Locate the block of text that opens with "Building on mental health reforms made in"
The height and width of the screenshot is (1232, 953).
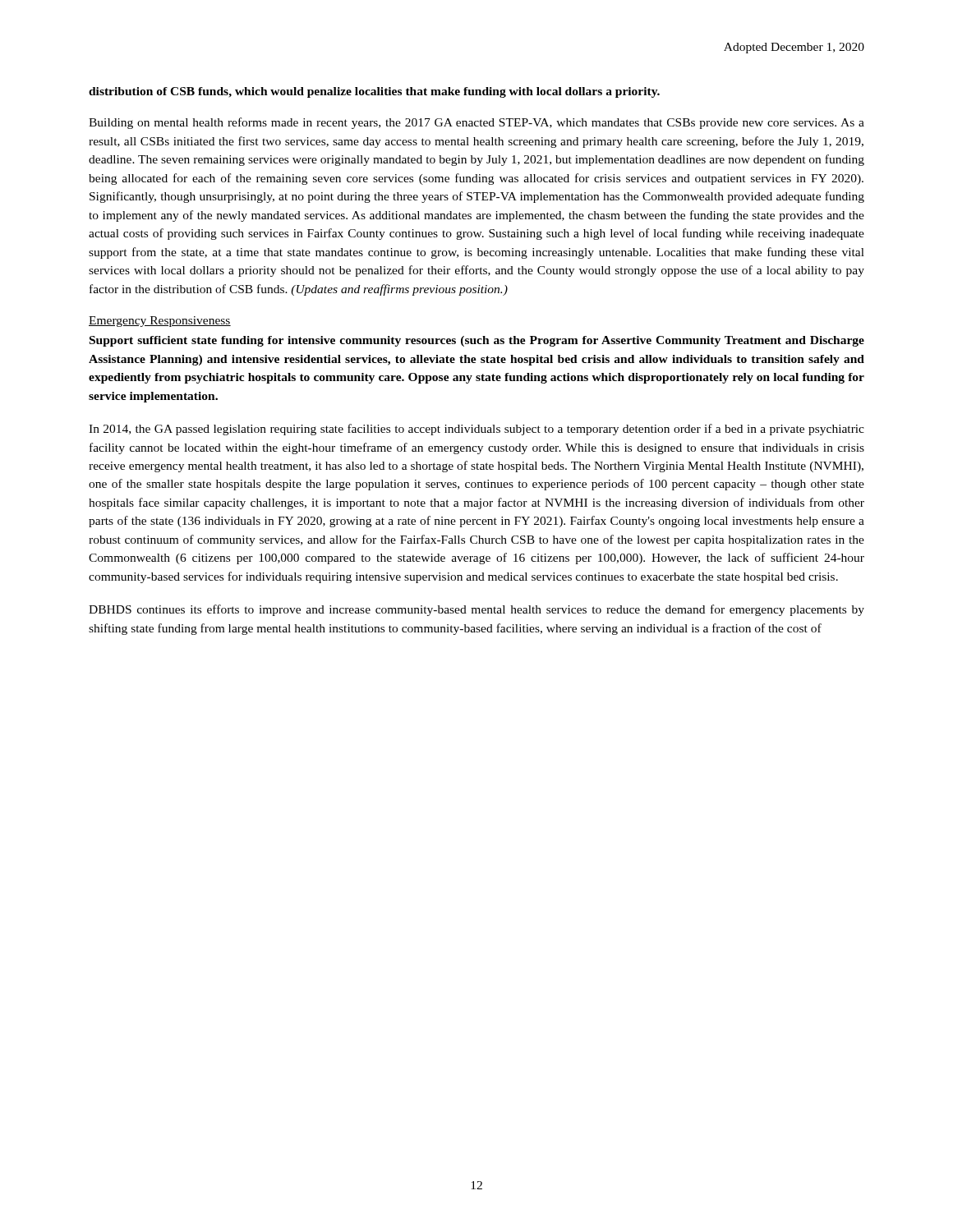(476, 205)
